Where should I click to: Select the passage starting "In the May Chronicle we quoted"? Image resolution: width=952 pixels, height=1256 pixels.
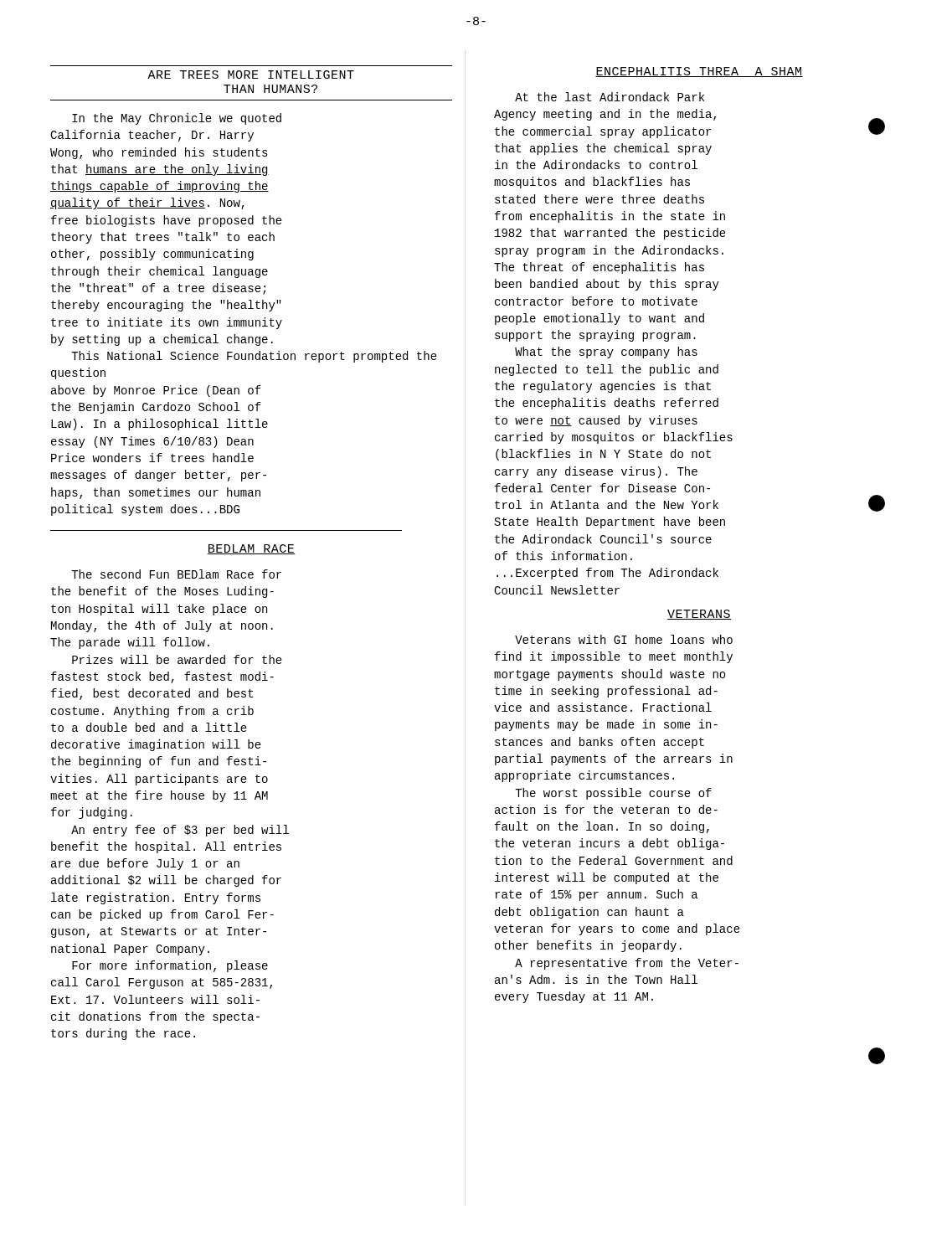[244, 314]
